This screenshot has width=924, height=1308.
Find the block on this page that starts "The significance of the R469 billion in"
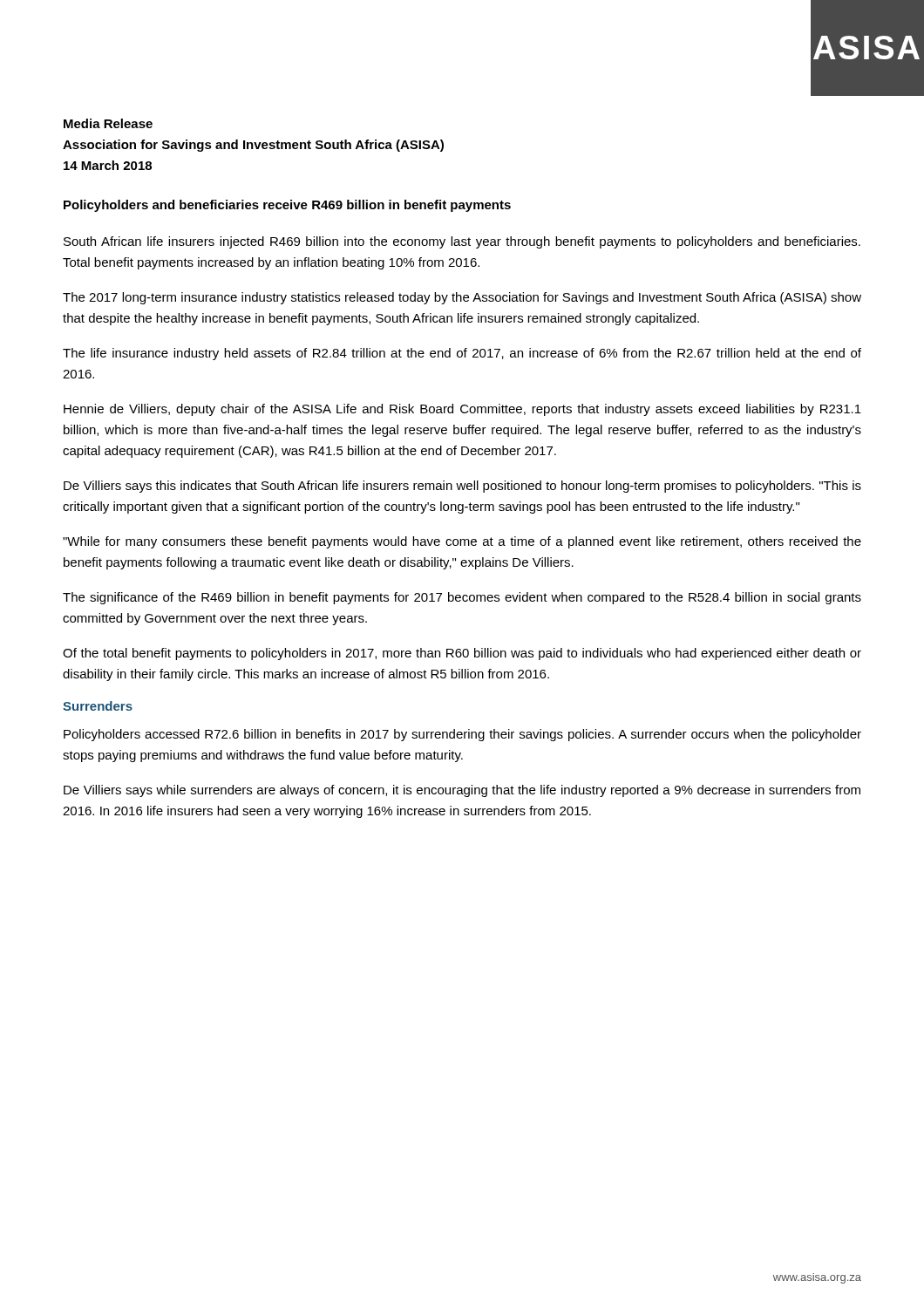[462, 607]
